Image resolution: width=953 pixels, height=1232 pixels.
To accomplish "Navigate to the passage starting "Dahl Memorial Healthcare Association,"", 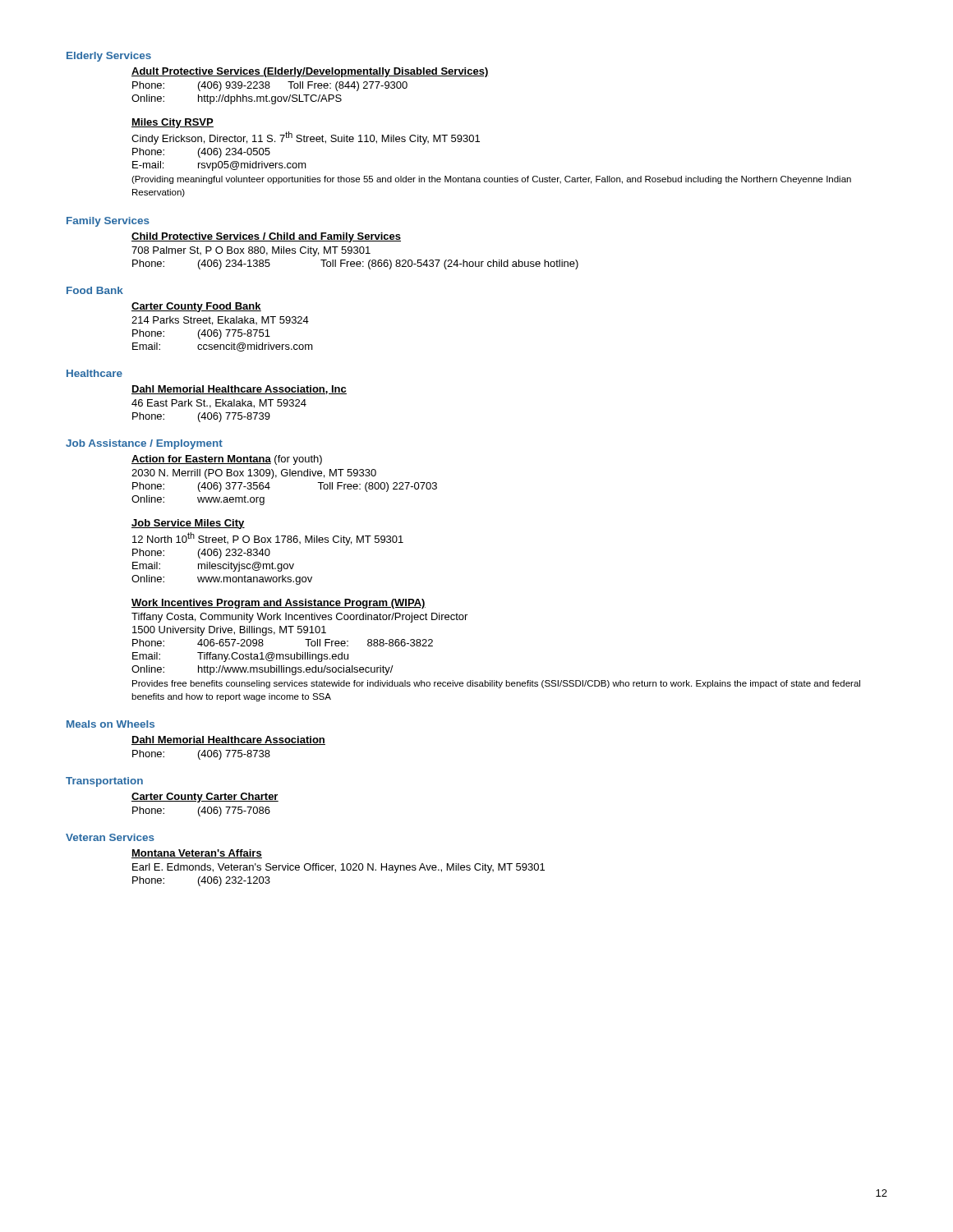I will [x=239, y=390].
